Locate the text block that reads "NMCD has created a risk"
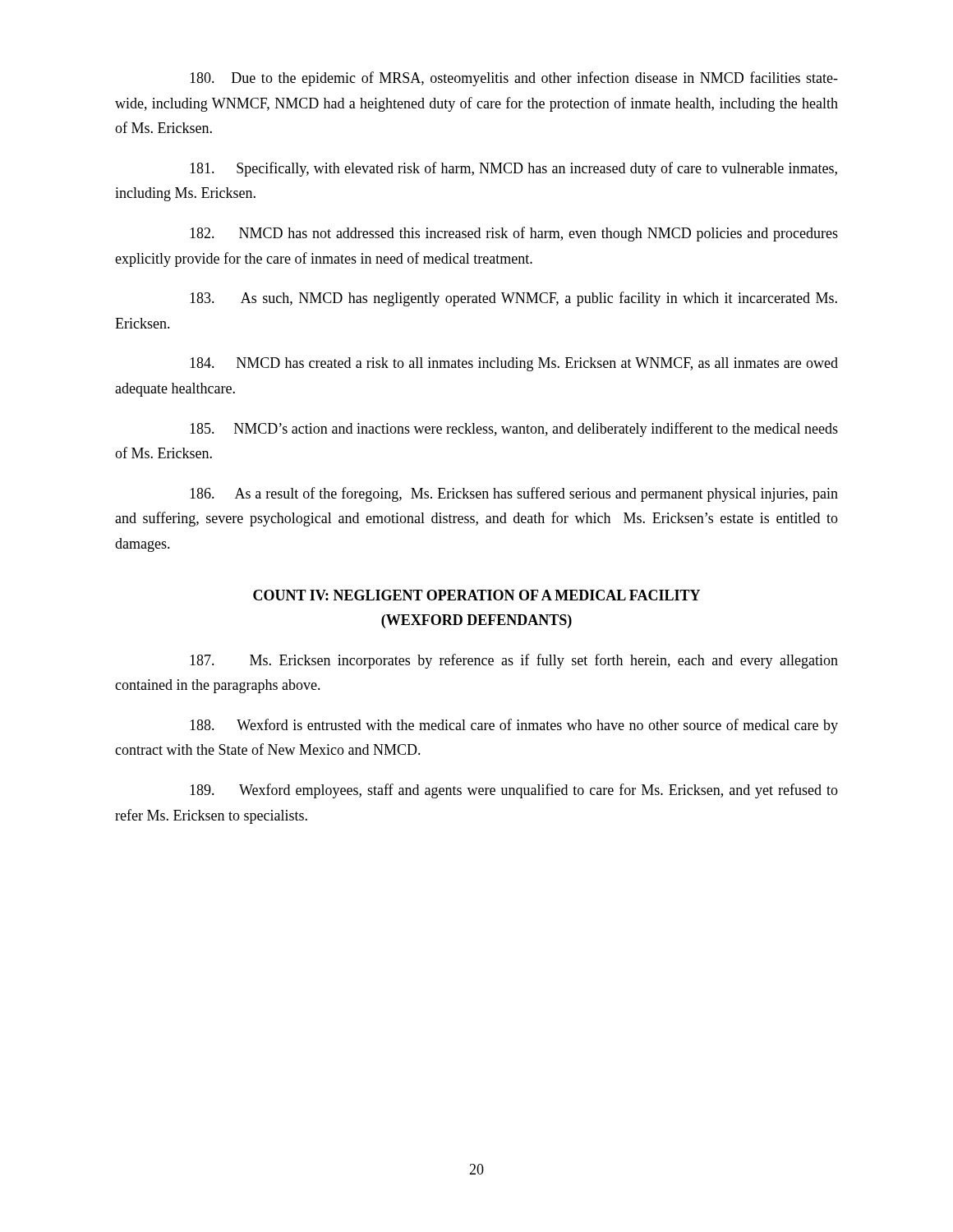The width and height of the screenshot is (953, 1232). pyautogui.click(x=476, y=376)
